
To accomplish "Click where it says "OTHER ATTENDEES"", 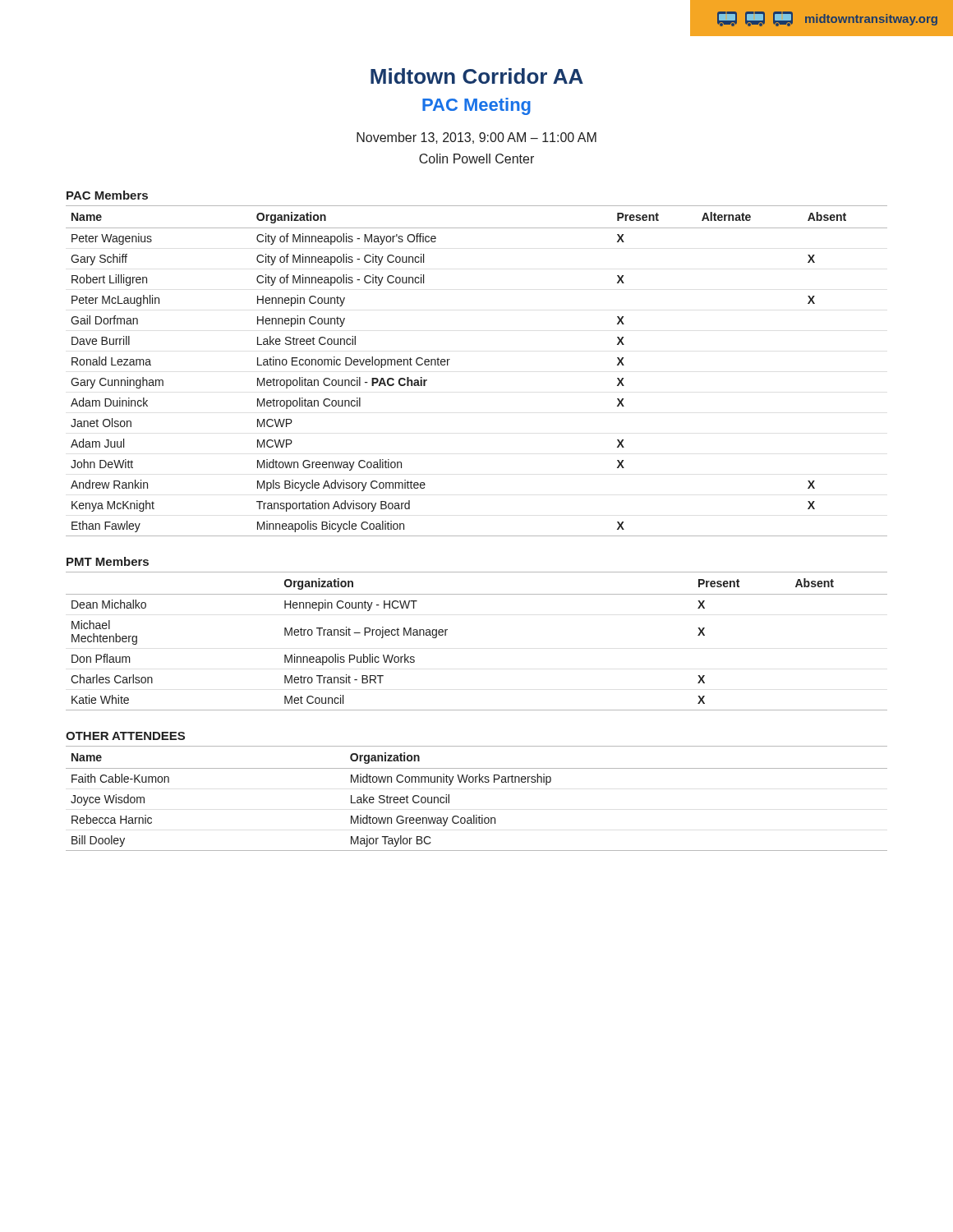I will click(126, 736).
